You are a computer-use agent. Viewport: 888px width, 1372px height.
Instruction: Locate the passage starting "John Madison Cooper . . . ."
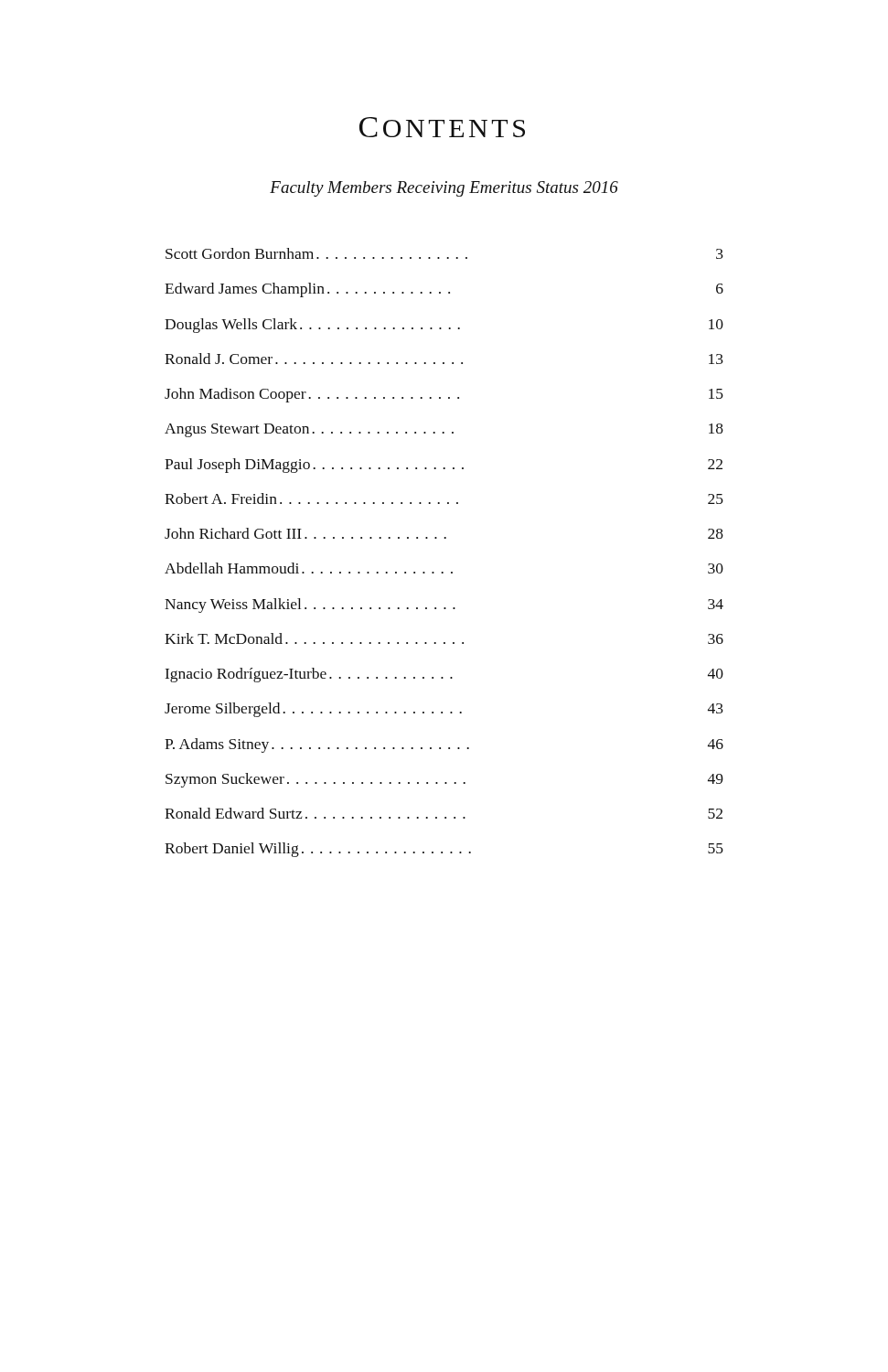[444, 393]
